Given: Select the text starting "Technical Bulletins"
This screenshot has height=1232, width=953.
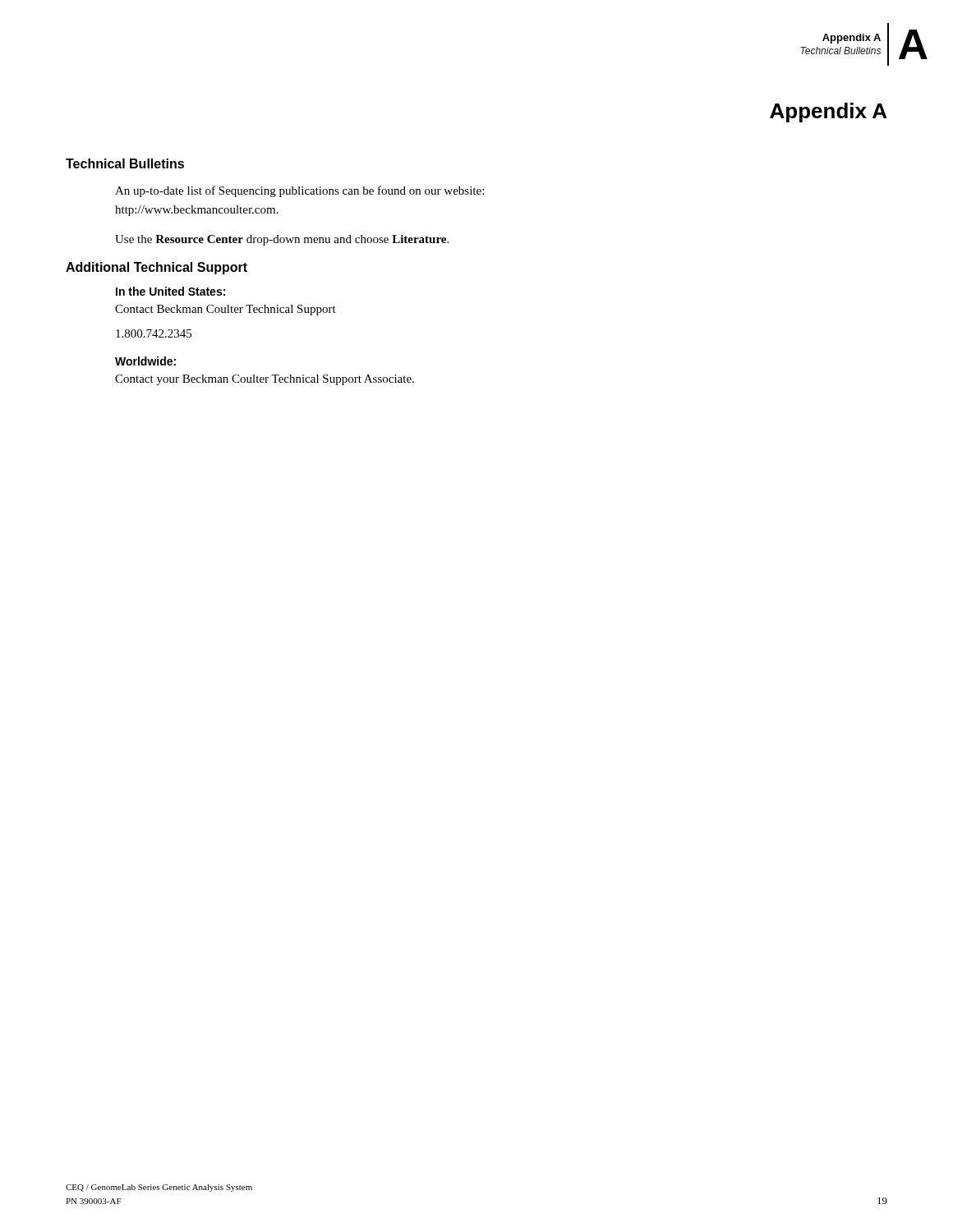Looking at the screenshot, I should click(x=125, y=164).
